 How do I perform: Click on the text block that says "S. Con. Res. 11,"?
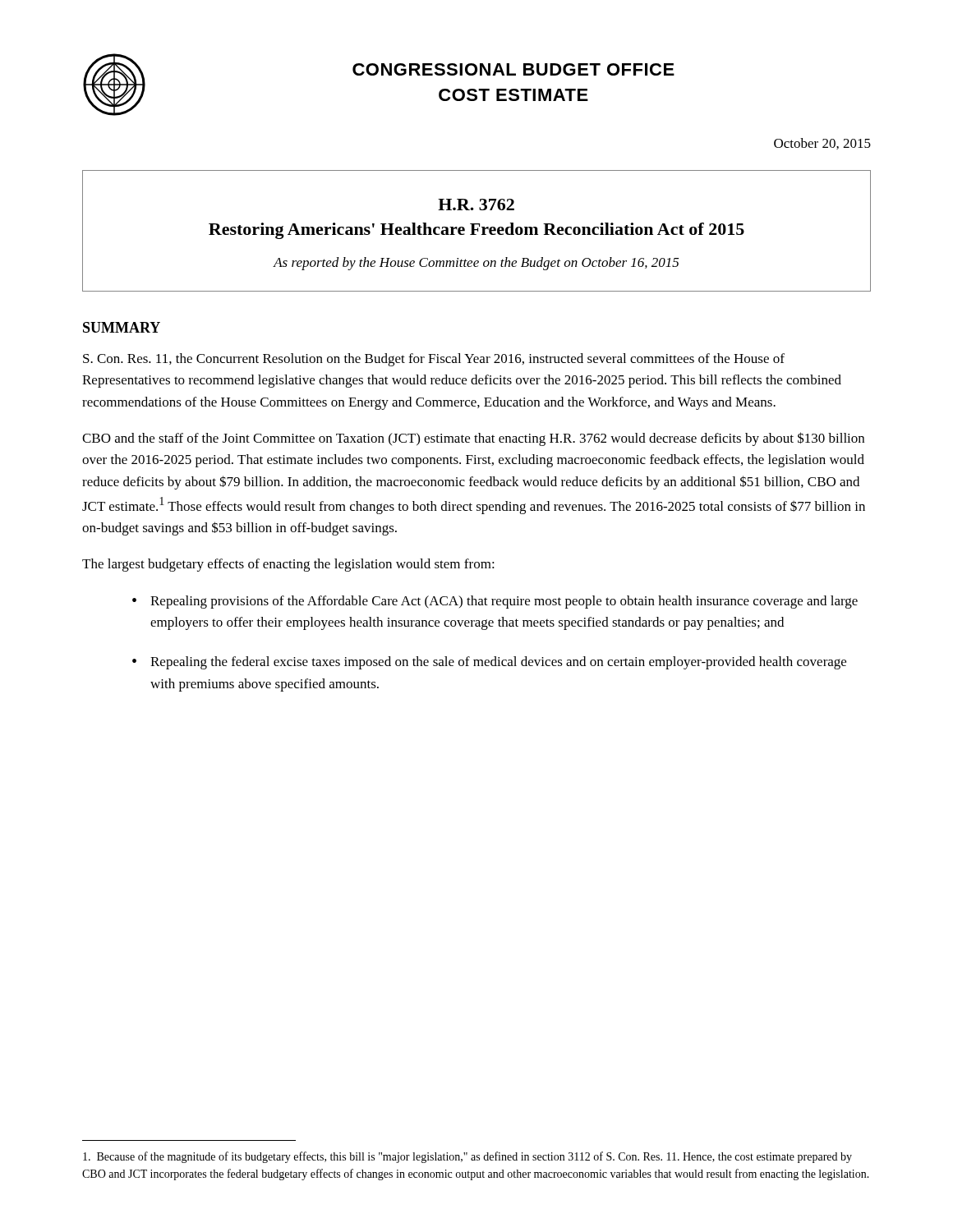point(462,380)
